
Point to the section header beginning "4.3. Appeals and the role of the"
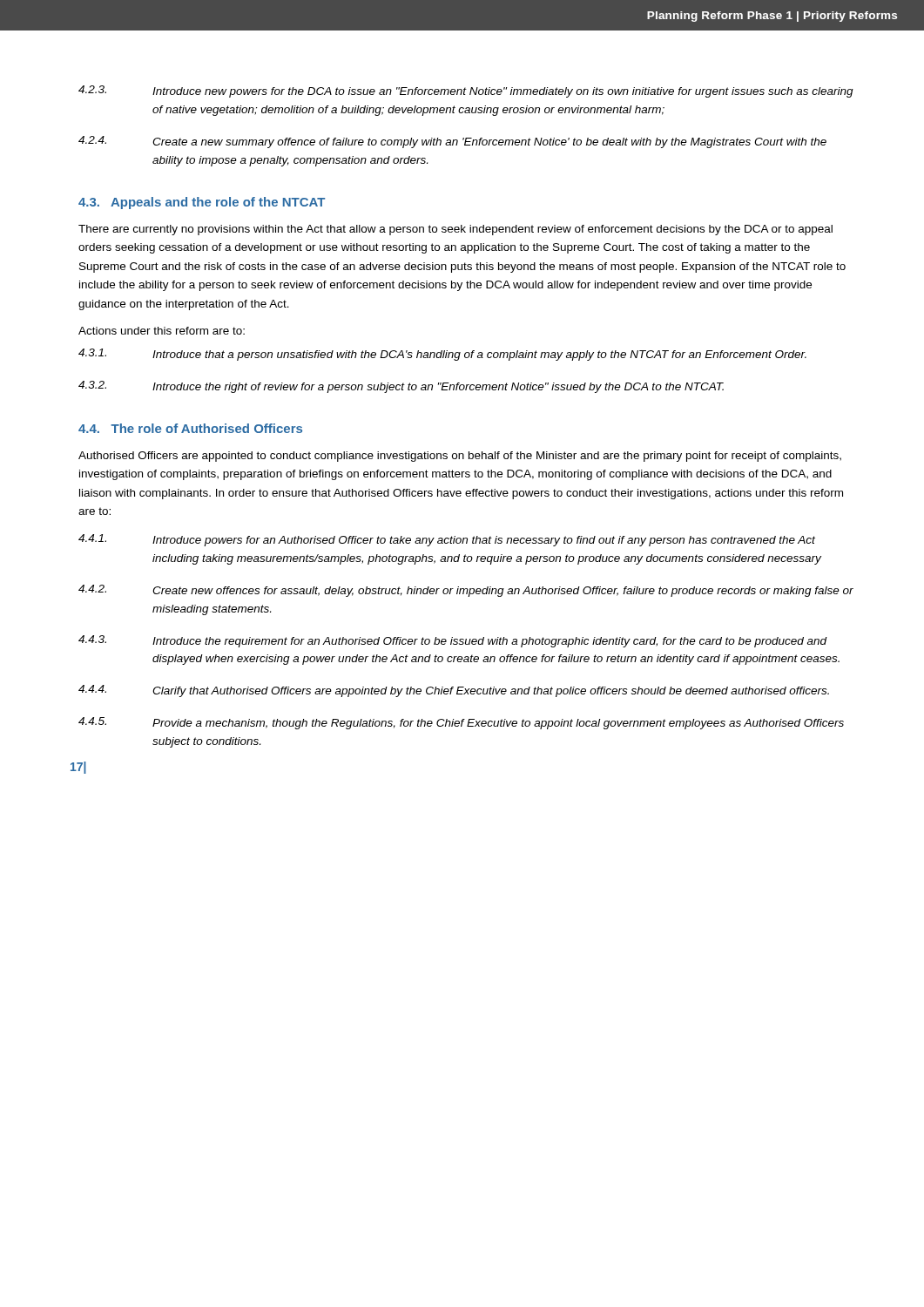coord(202,201)
